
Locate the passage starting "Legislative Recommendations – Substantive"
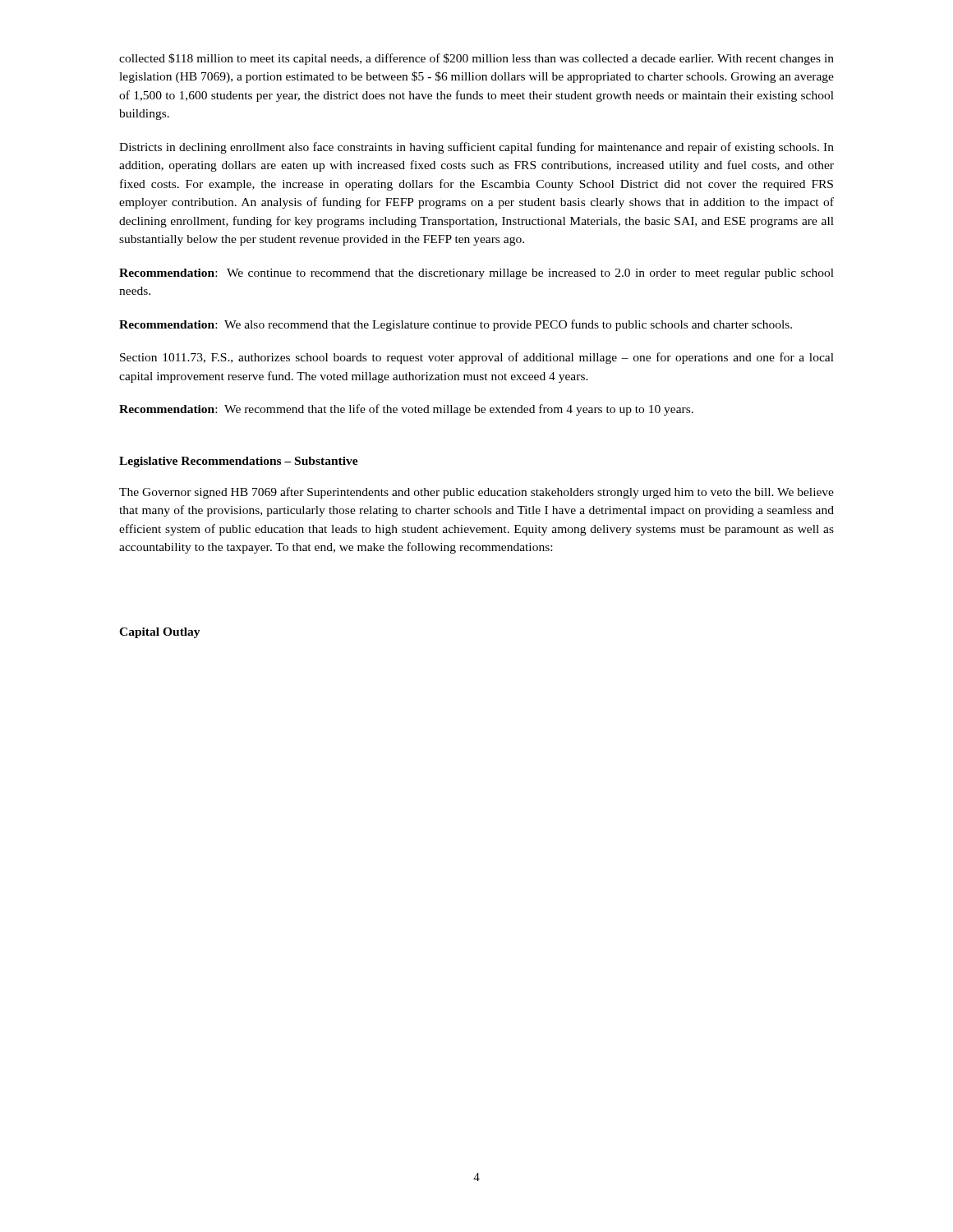pyautogui.click(x=238, y=460)
